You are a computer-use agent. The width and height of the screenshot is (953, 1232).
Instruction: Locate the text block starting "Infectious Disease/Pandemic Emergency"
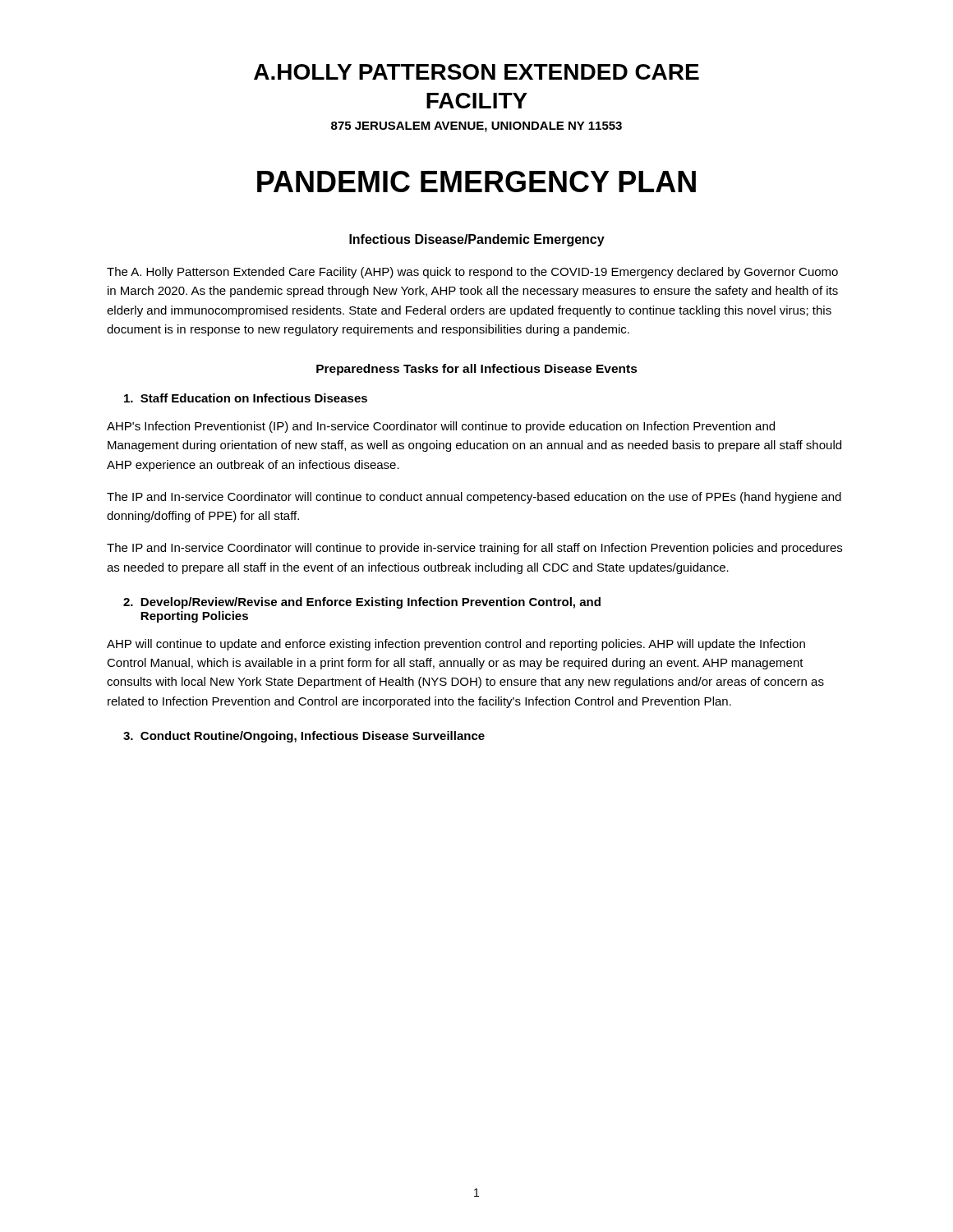(x=476, y=239)
